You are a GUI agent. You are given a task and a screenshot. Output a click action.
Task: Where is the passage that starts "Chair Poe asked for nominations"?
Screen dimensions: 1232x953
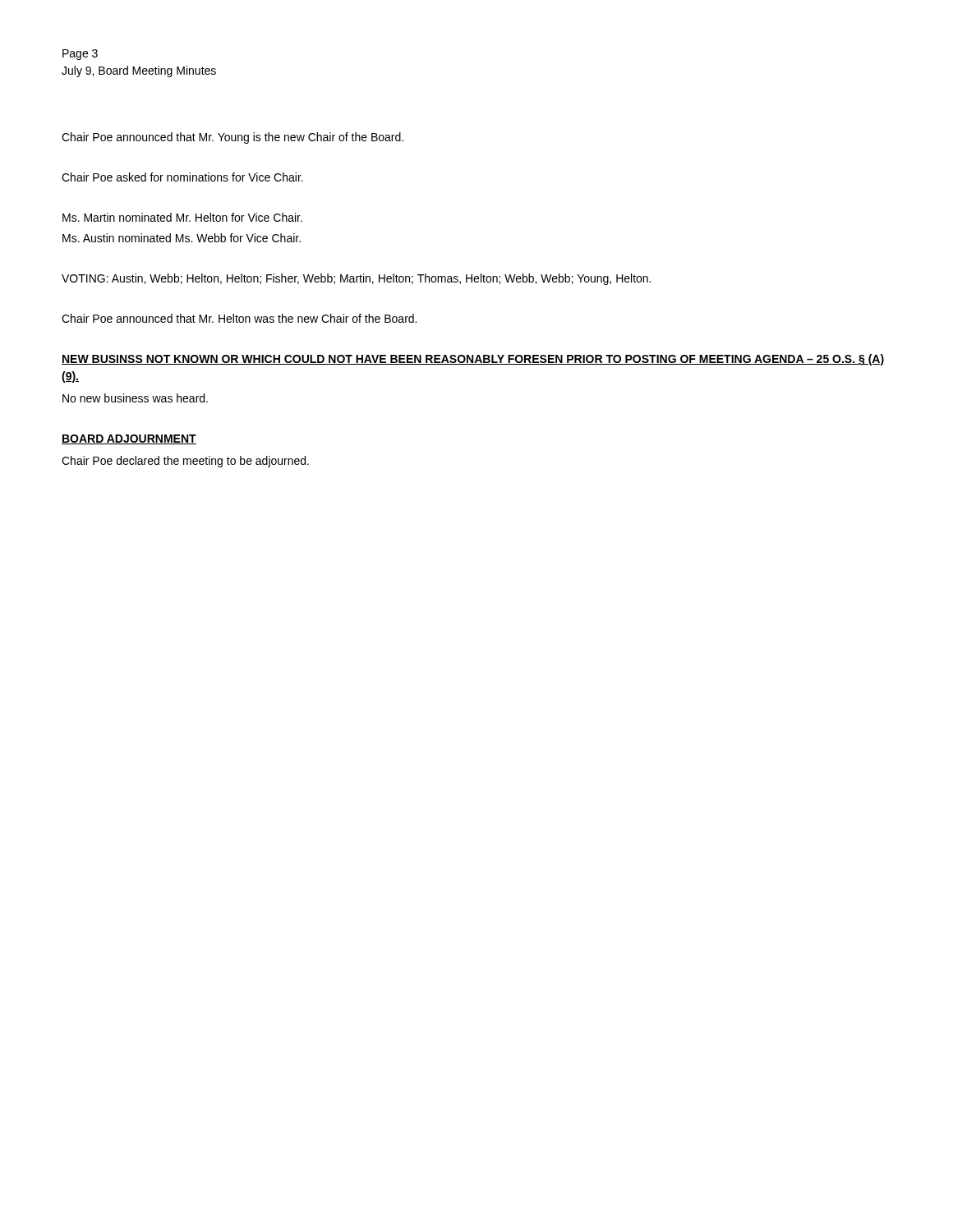pyautogui.click(x=183, y=177)
